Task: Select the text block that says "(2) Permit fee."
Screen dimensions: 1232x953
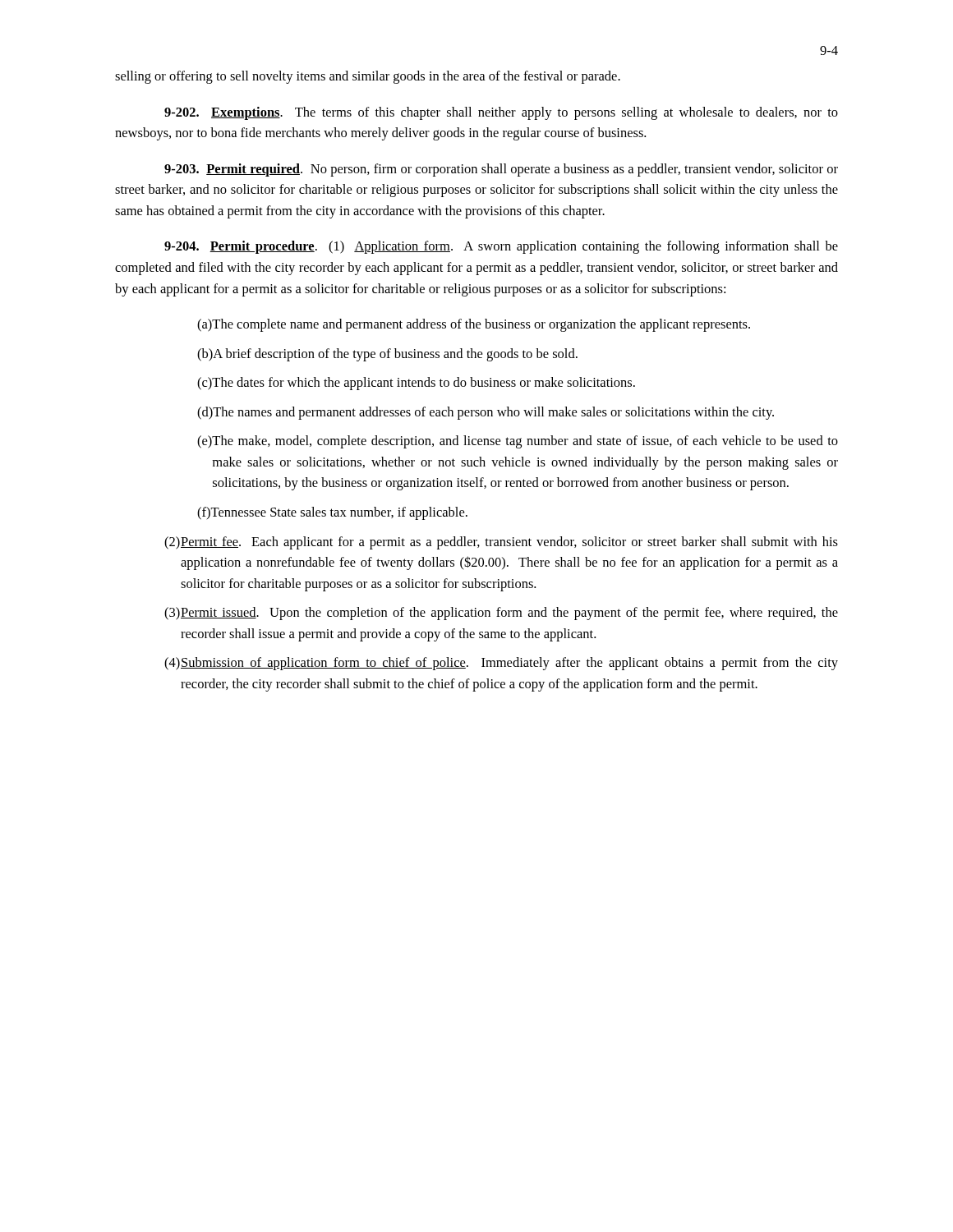Action: coord(476,563)
